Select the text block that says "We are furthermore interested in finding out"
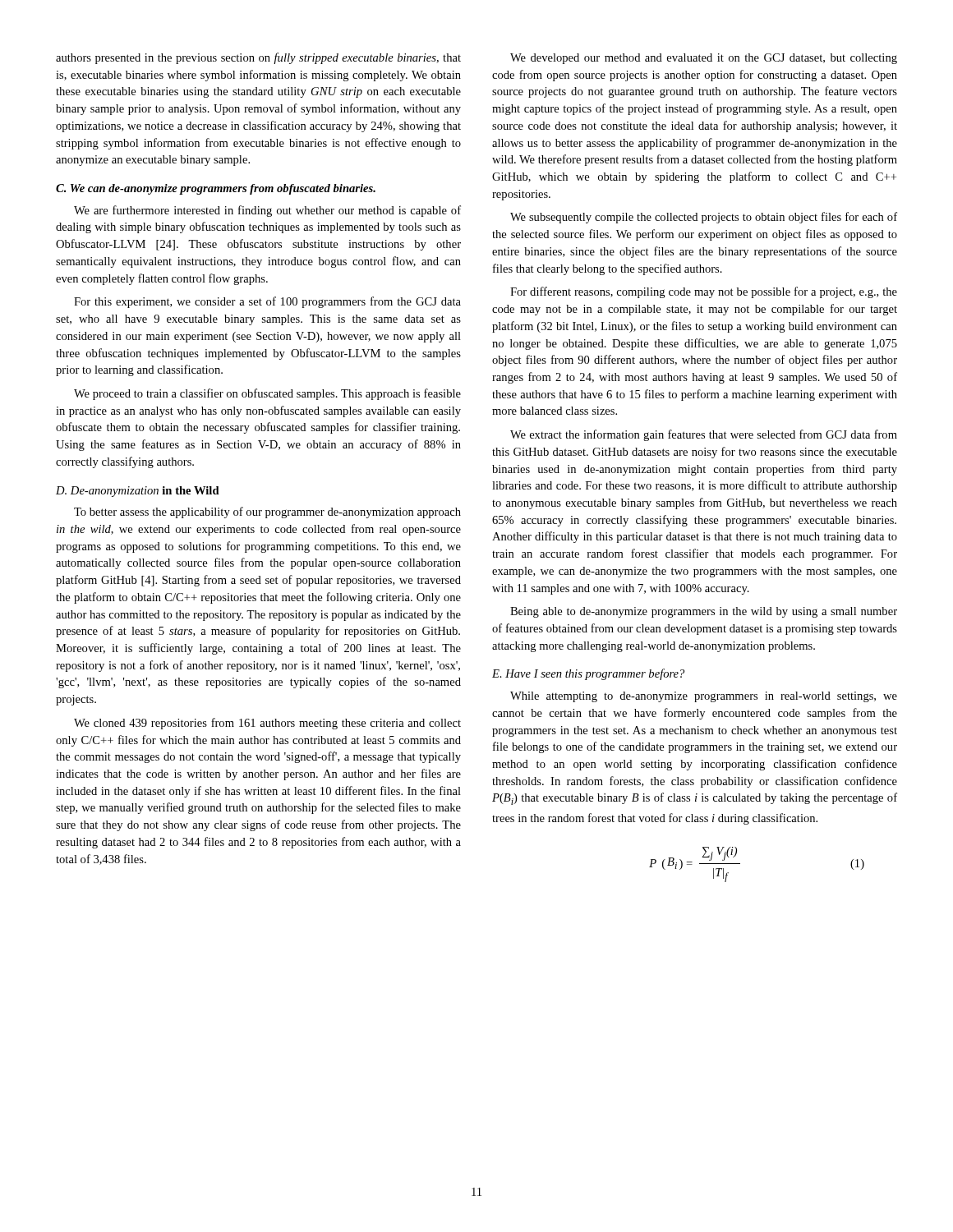Viewport: 953px width, 1232px height. pos(258,244)
